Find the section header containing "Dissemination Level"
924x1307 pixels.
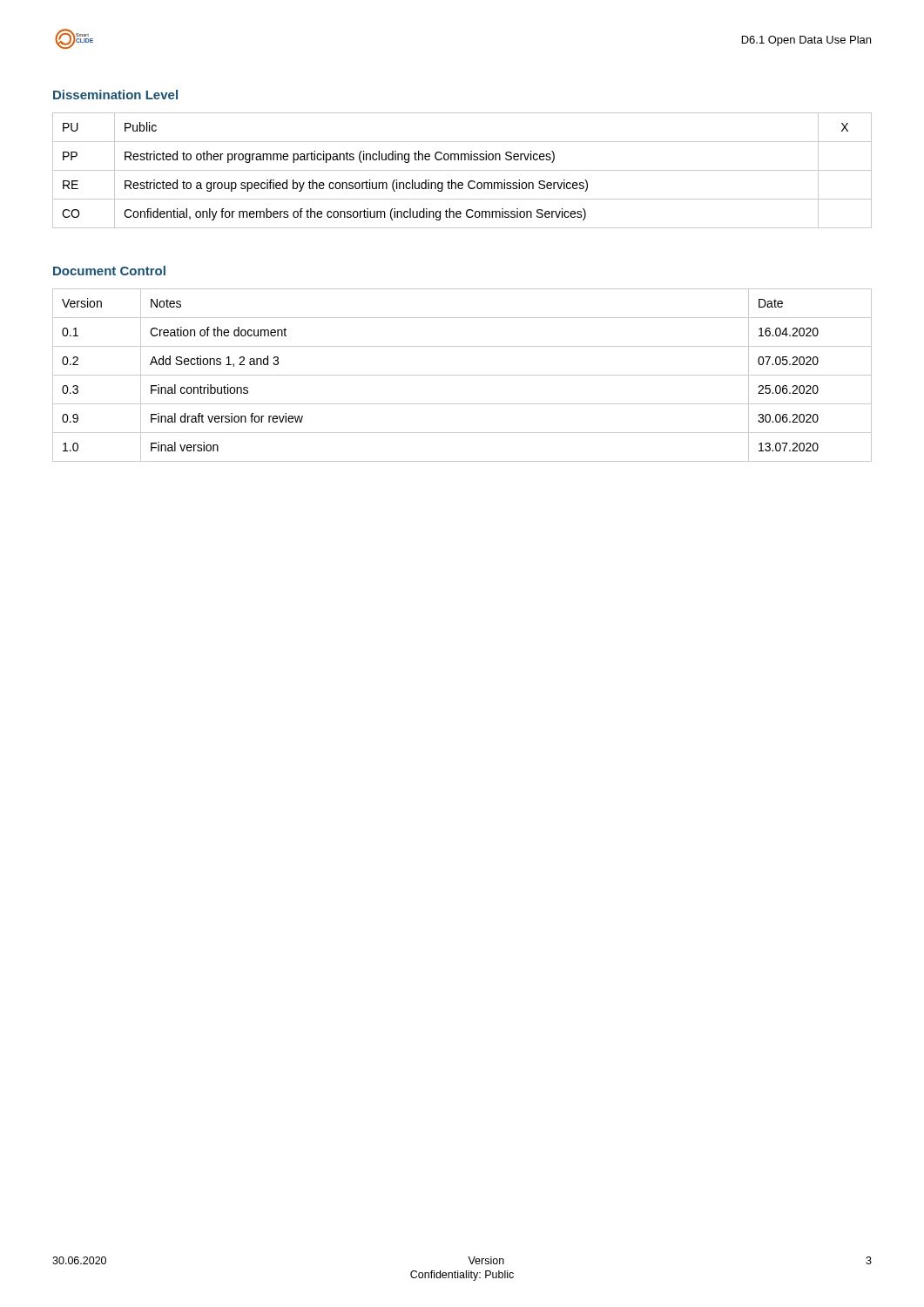(115, 95)
